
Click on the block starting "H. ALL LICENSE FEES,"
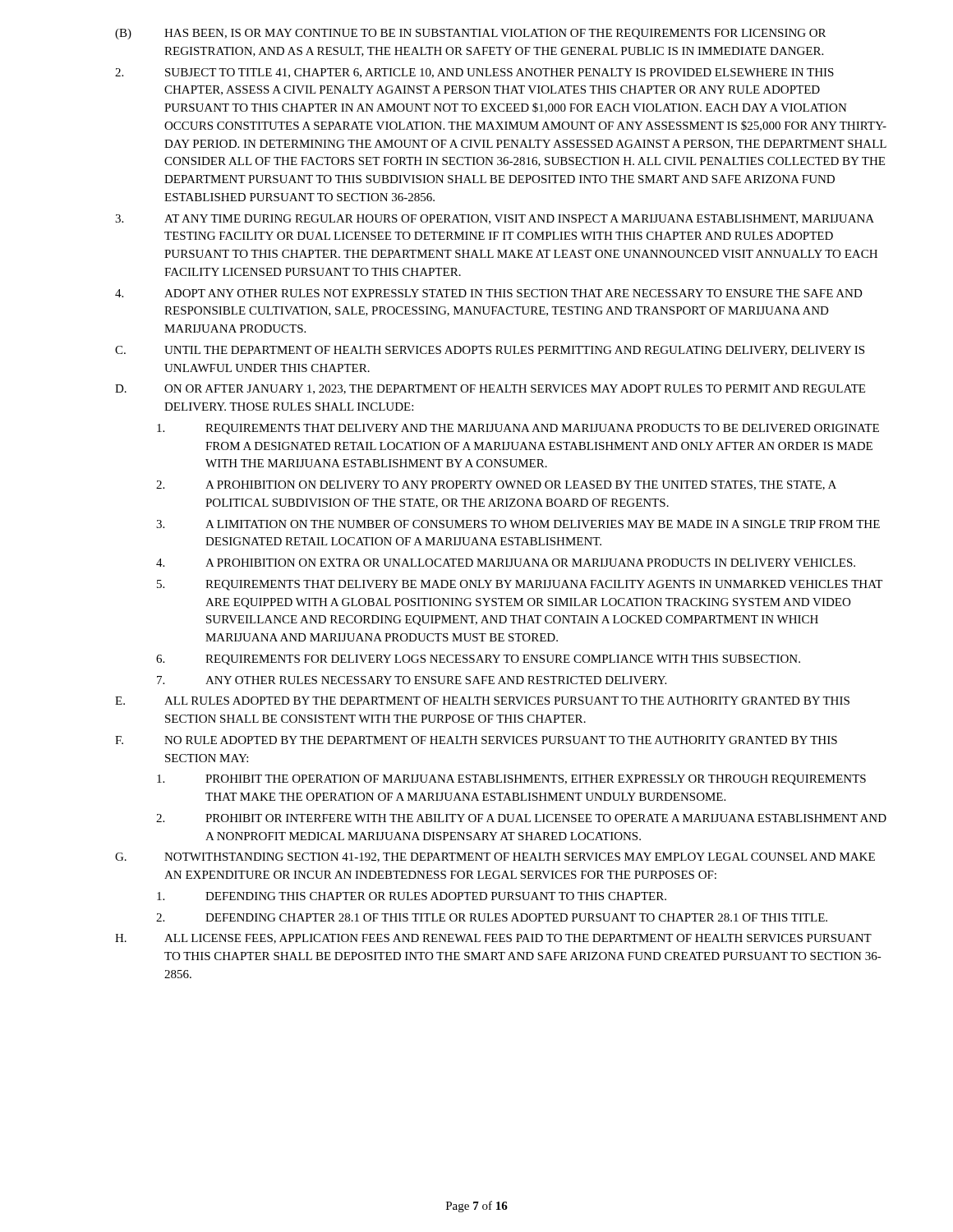point(476,957)
